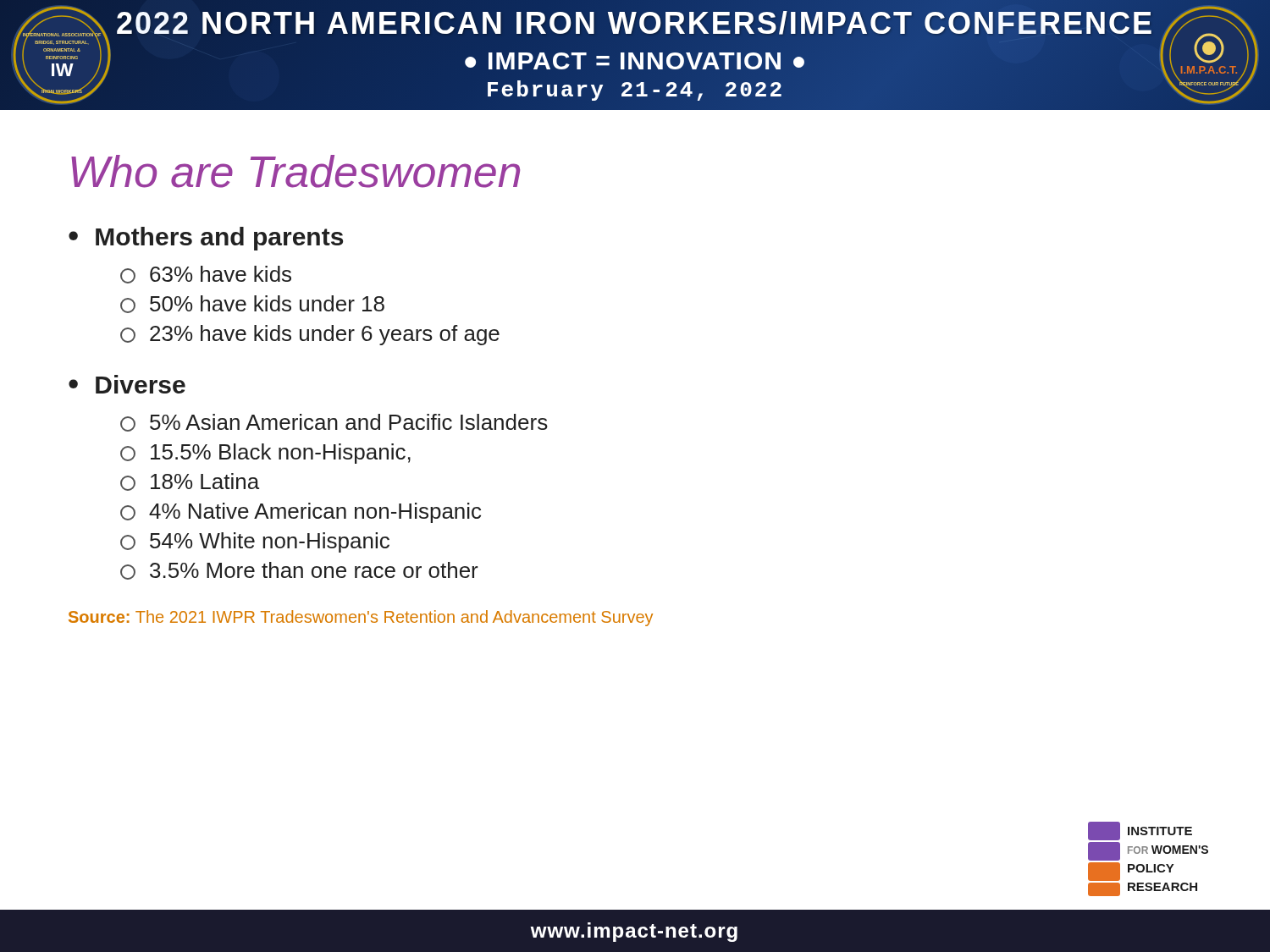1270x952 pixels.
Task: Find "18% Latina" on this page
Action: (x=190, y=482)
